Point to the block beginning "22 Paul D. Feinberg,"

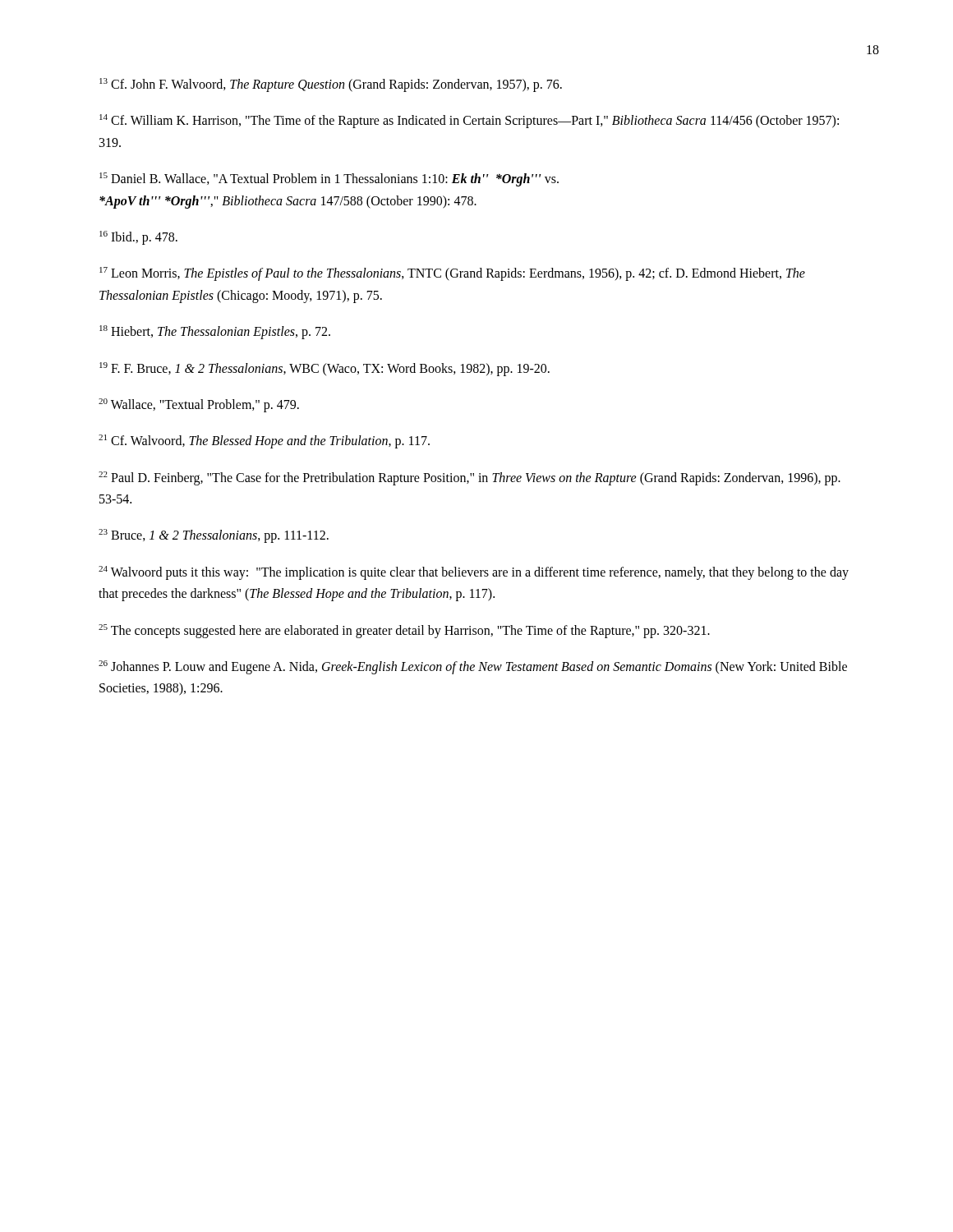click(470, 487)
